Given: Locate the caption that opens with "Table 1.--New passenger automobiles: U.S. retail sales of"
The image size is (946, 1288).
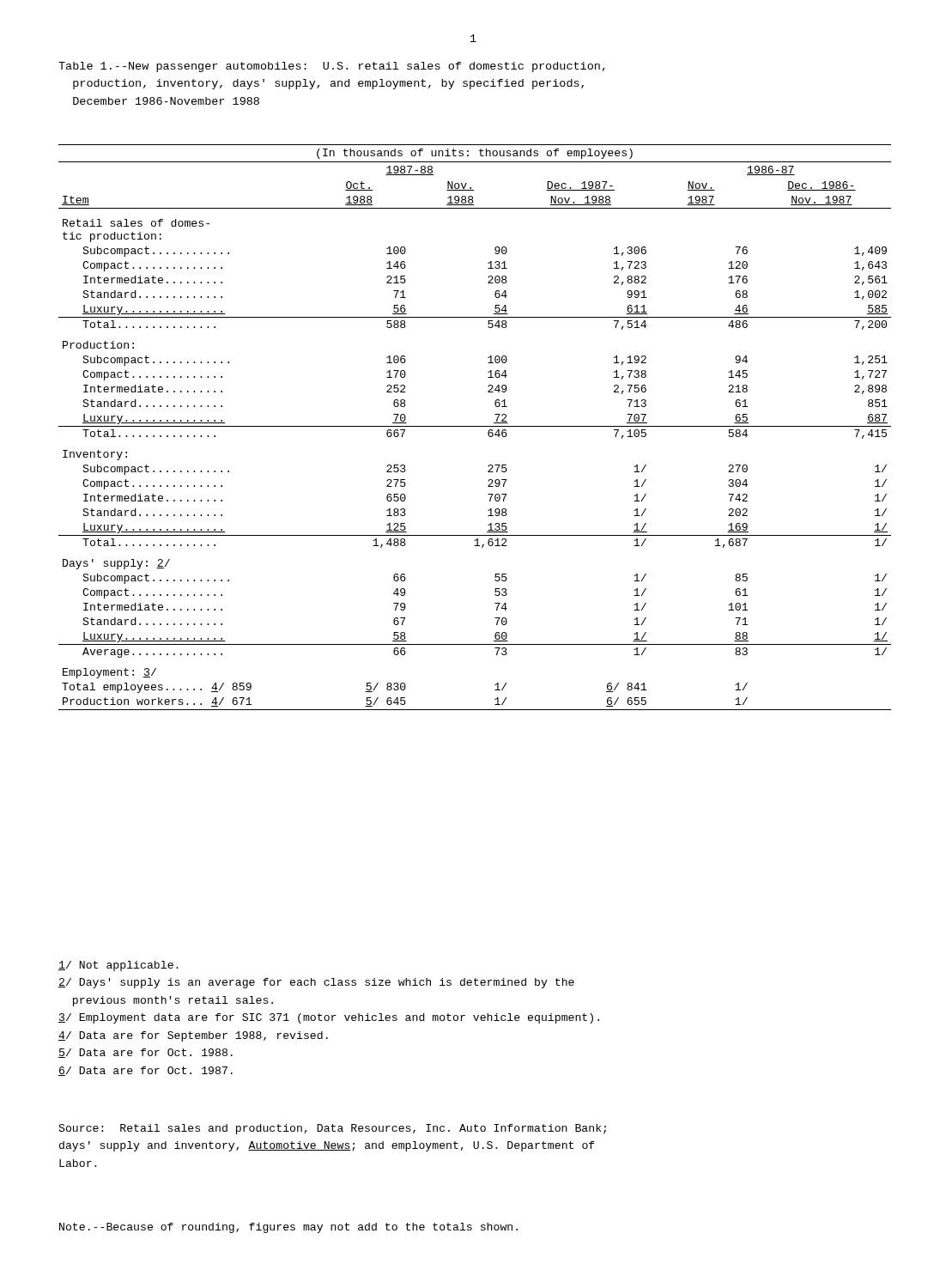Looking at the screenshot, I should point(333,84).
